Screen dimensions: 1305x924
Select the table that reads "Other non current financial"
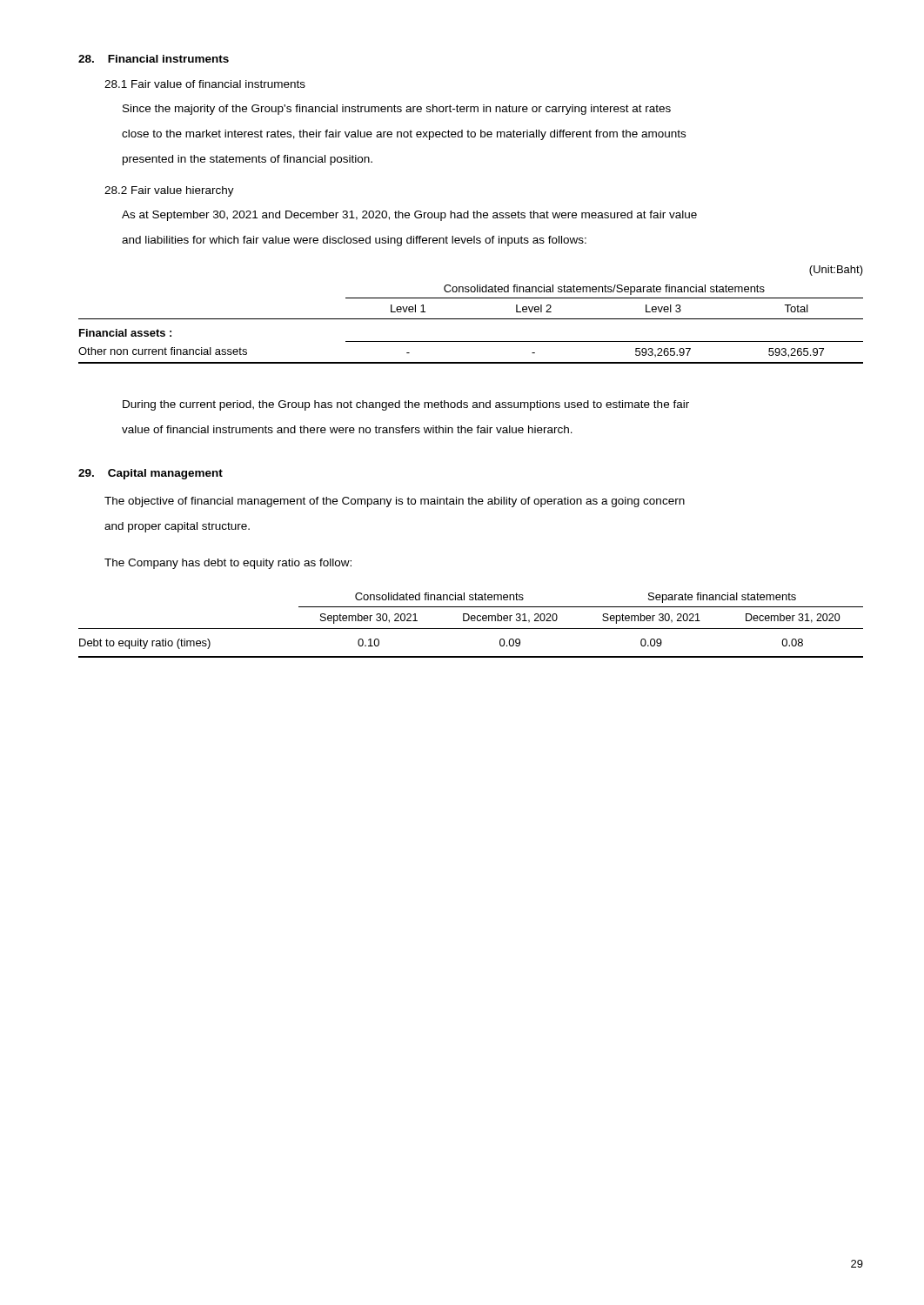pos(471,321)
